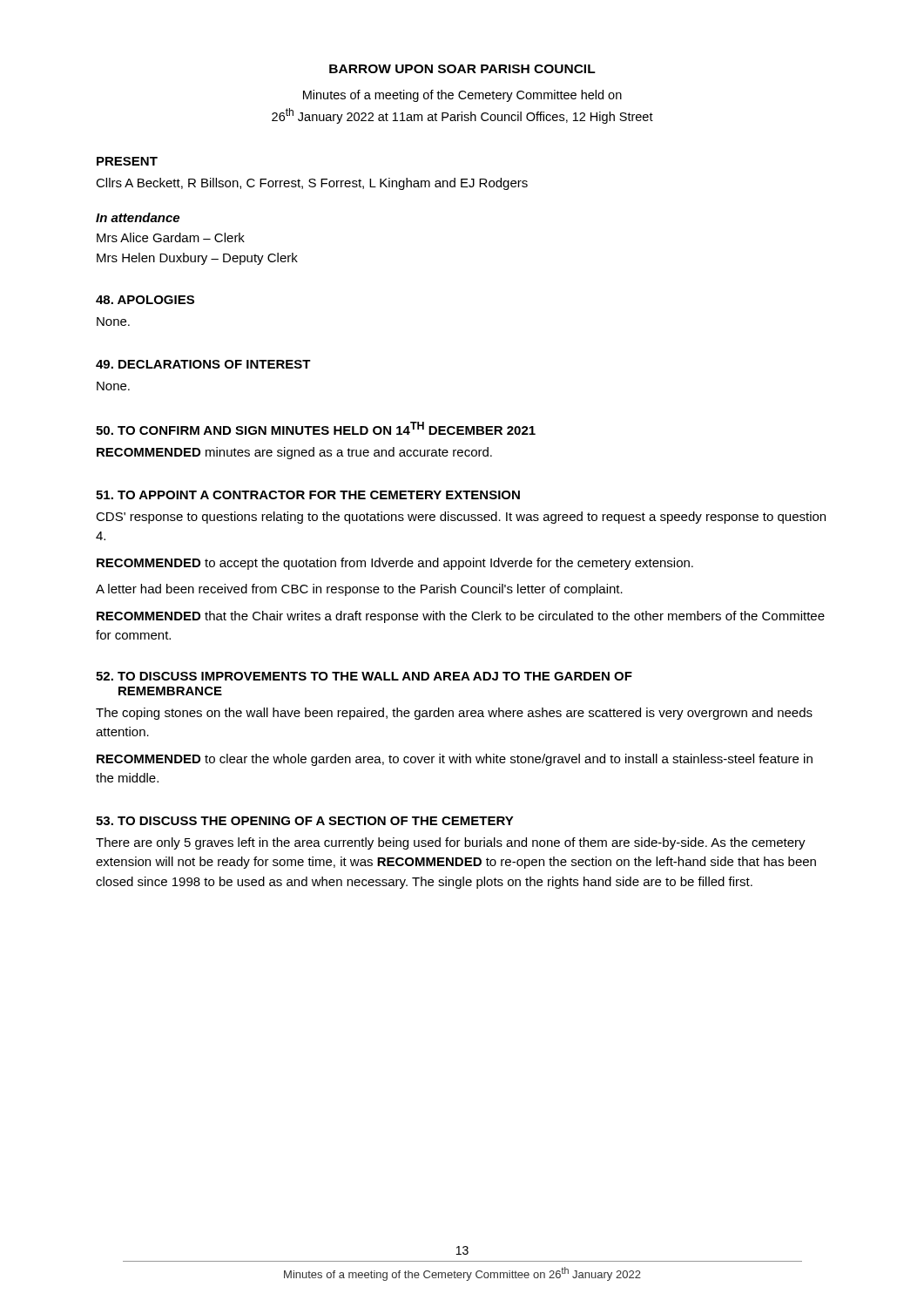Point to the text starting "In attendance"
Image resolution: width=924 pixels, height=1307 pixels.
coord(138,218)
